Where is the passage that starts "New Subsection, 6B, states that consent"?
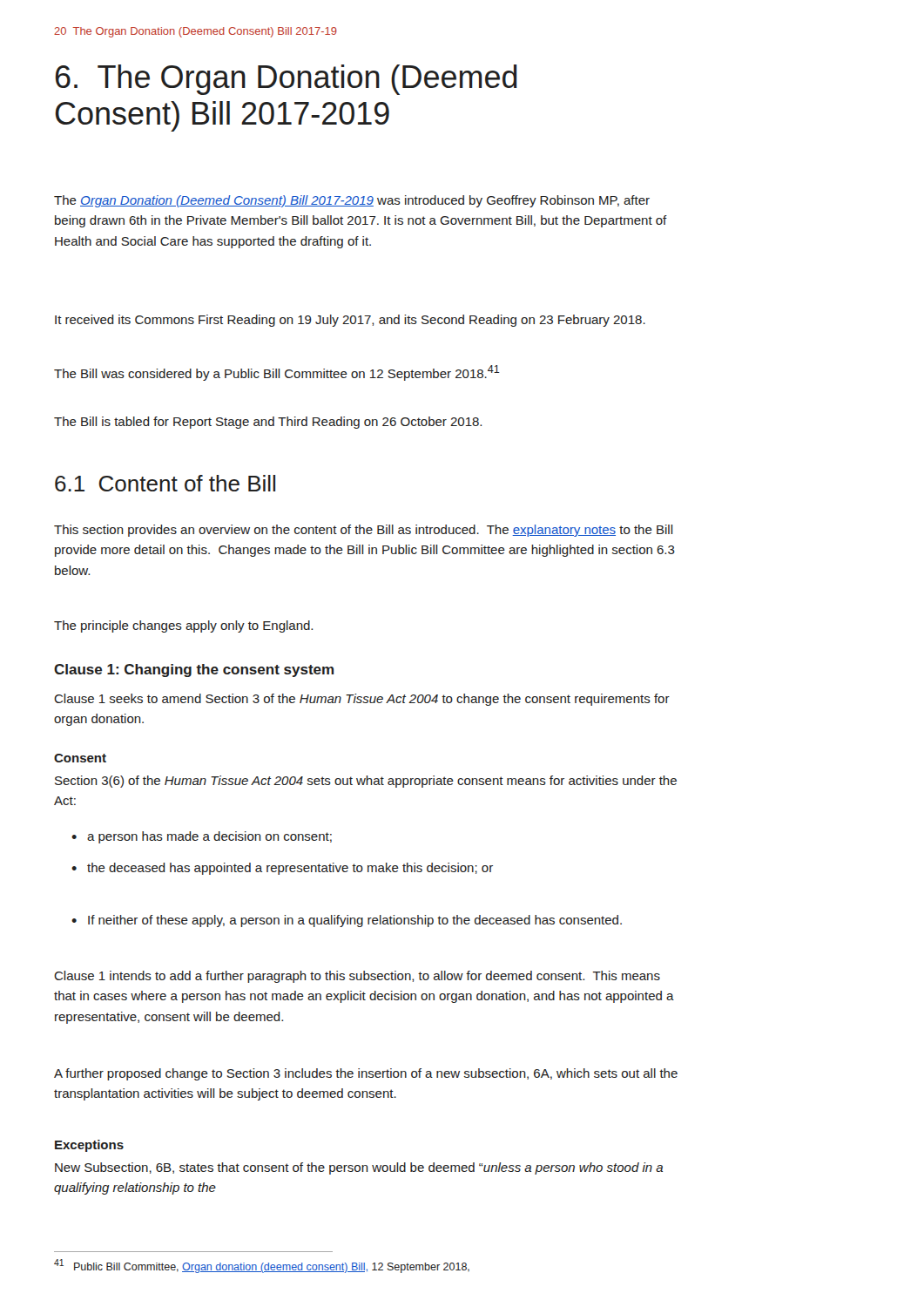924x1307 pixels. tap(359, 1177)
